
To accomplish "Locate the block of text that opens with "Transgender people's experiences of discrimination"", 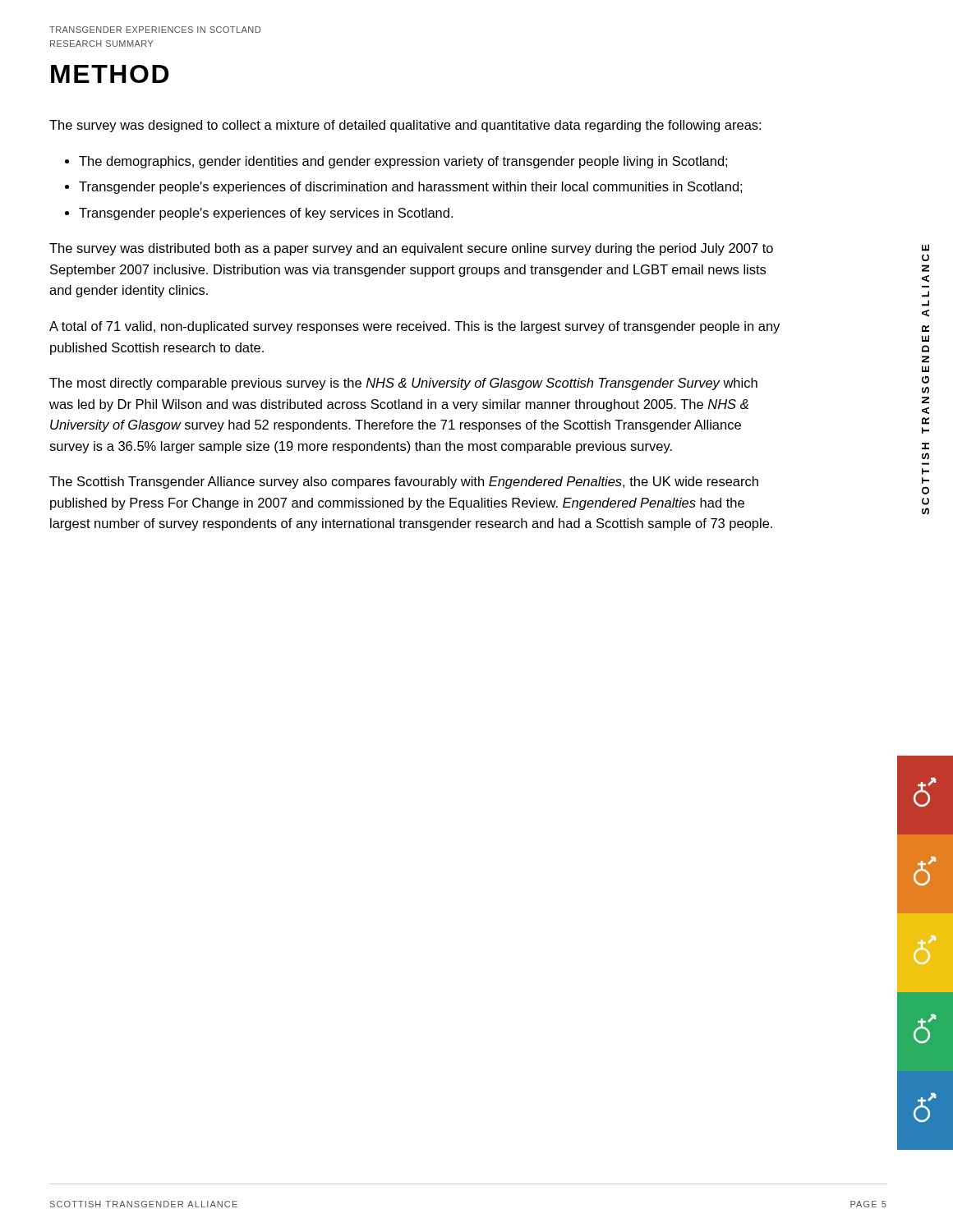I will 411,187.
